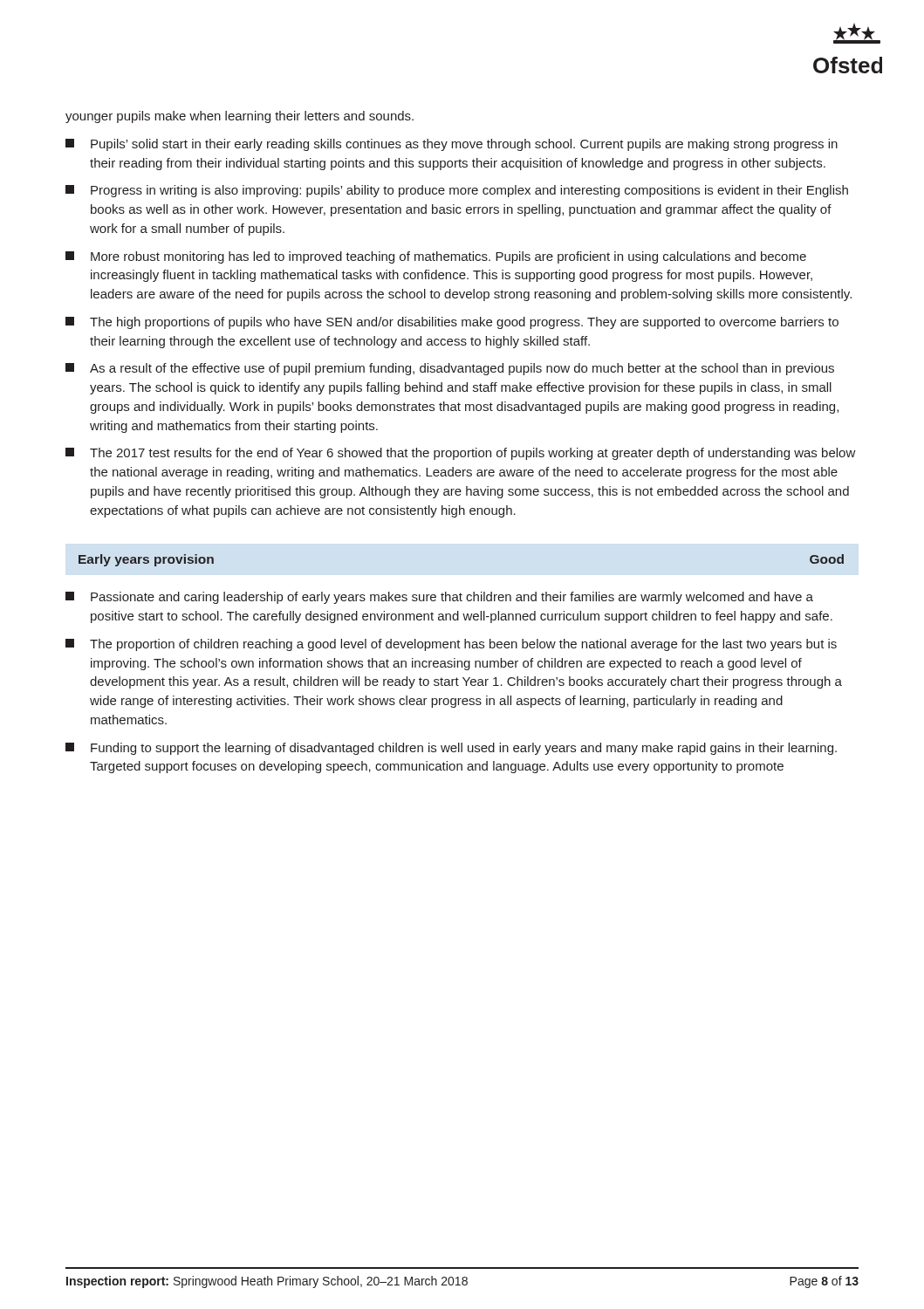Viewport: 924px width, 1309px height.
Task: Navigate to the text block starting "Funding to support"
Action: point(462,757)
